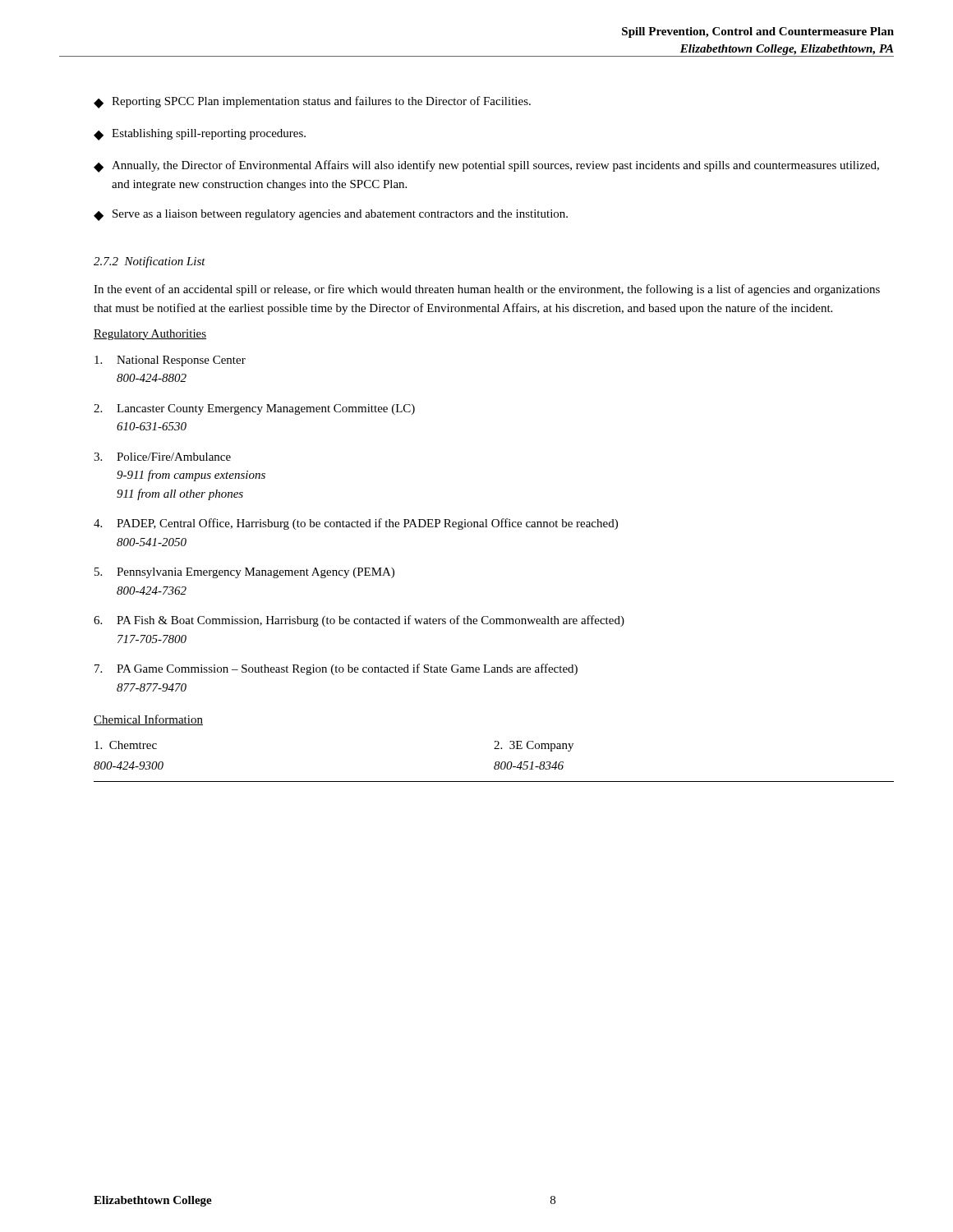Click on the list item that reads "3. Police/Fire/Ambulance 9-911 from"
This screenshot has height=1232, width=953.
[x=162, y=457]
